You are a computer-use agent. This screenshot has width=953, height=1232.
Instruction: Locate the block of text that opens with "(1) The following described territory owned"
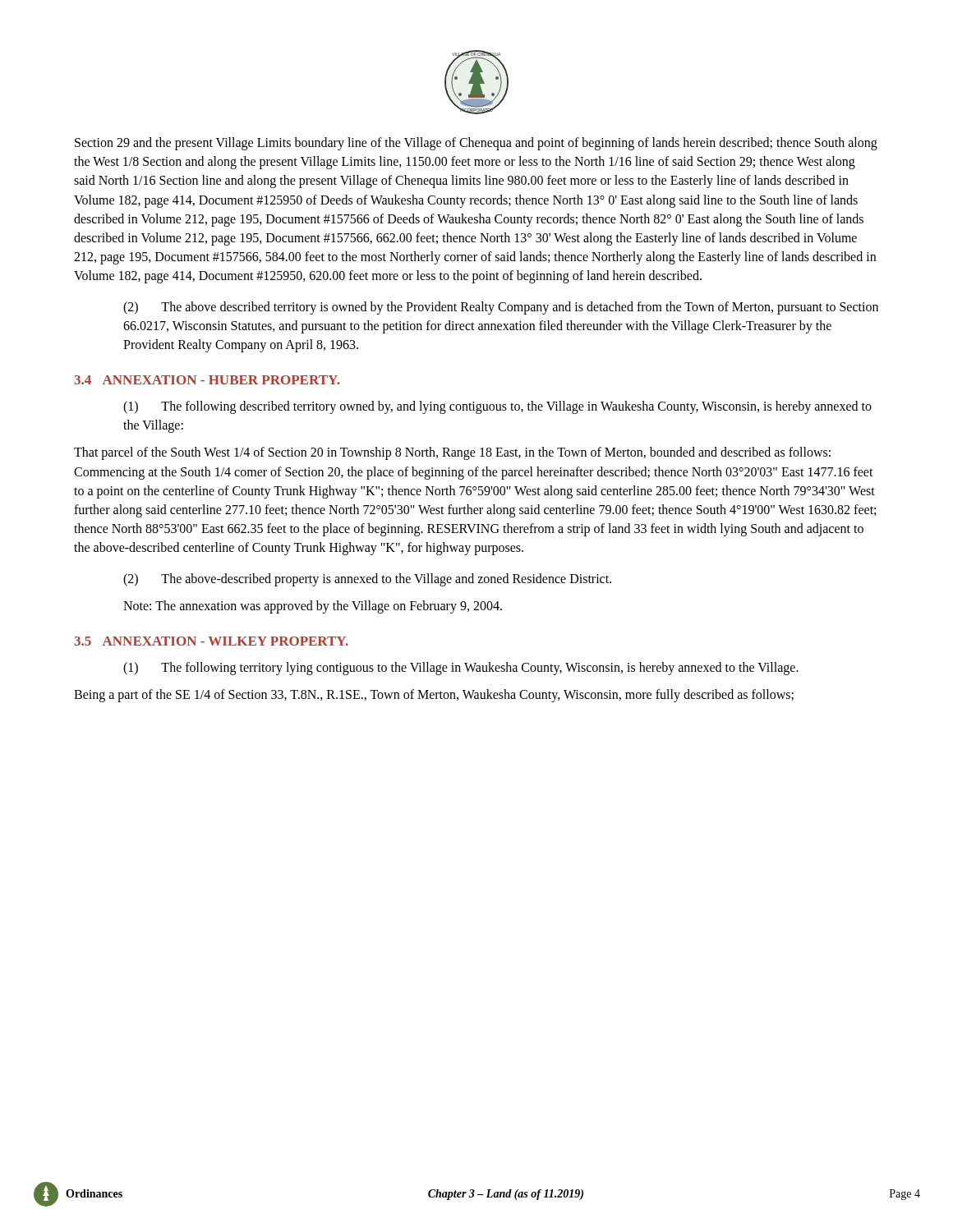(497, 416)
